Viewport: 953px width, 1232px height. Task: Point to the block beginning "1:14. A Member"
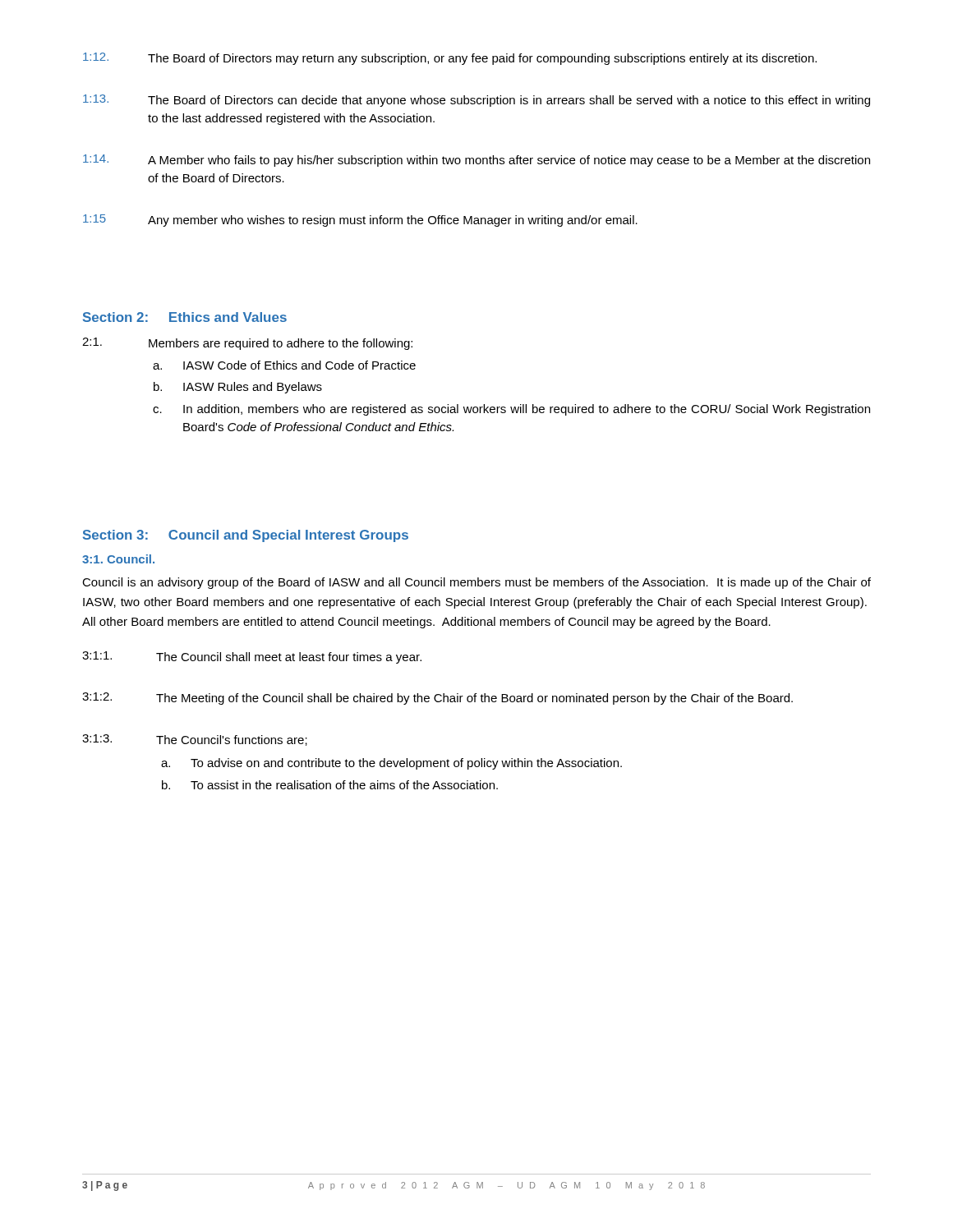point(476,169)
